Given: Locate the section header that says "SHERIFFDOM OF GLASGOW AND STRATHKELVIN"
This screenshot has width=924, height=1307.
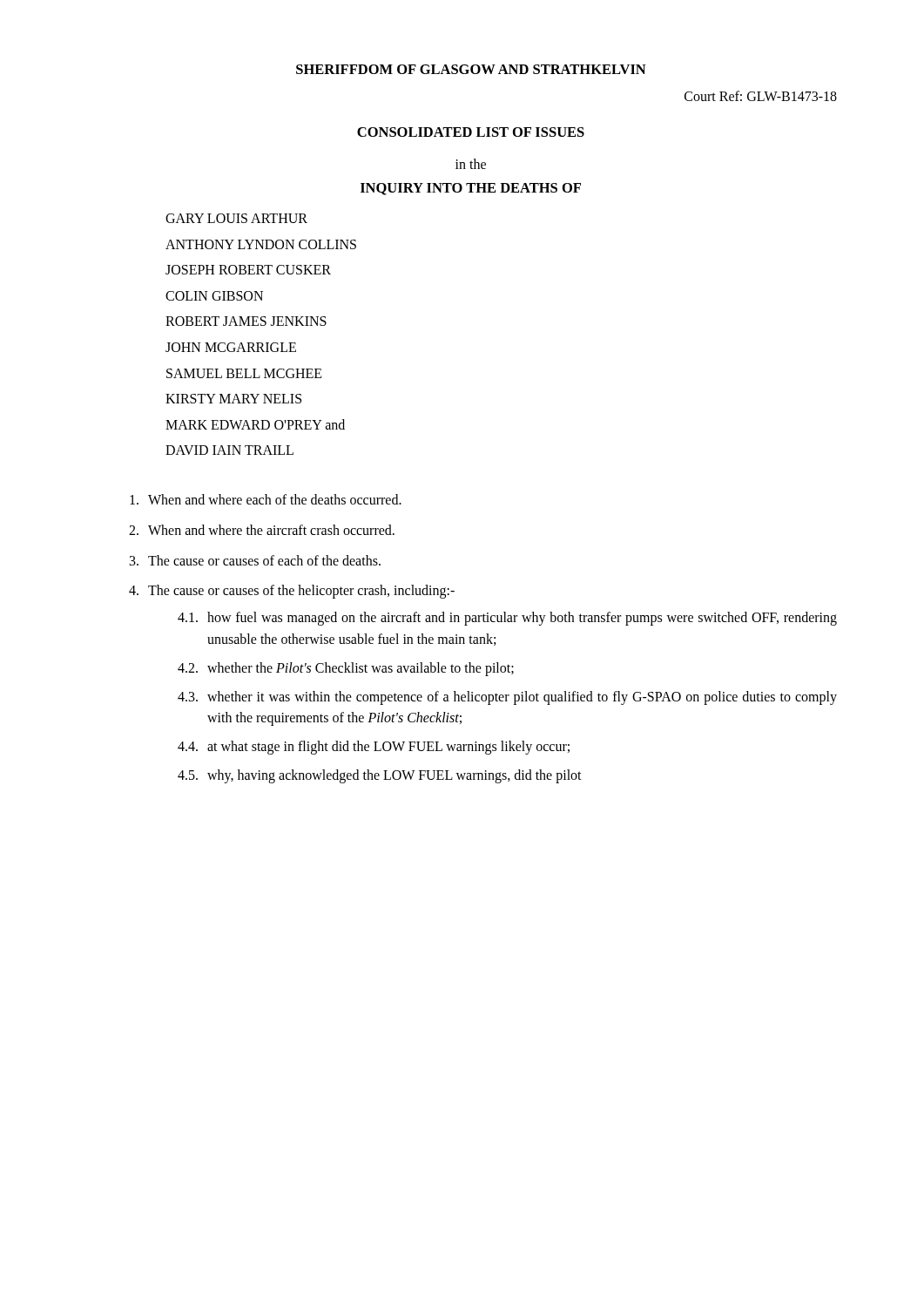Looking at the screenshot, I should [x=471, y=69].
